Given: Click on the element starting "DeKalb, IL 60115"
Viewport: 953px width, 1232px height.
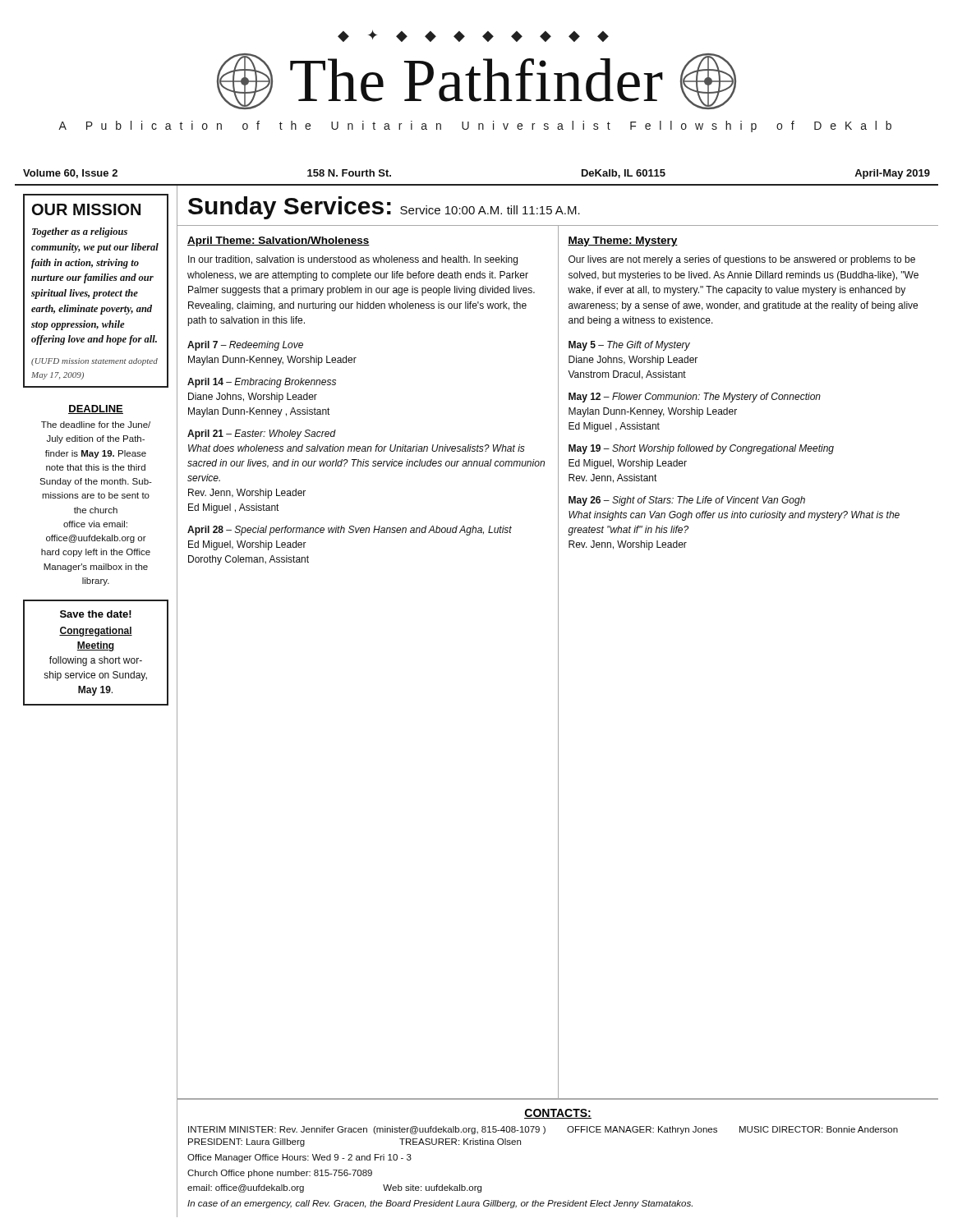Looking at the screenshot, I should tap(623, 172).
